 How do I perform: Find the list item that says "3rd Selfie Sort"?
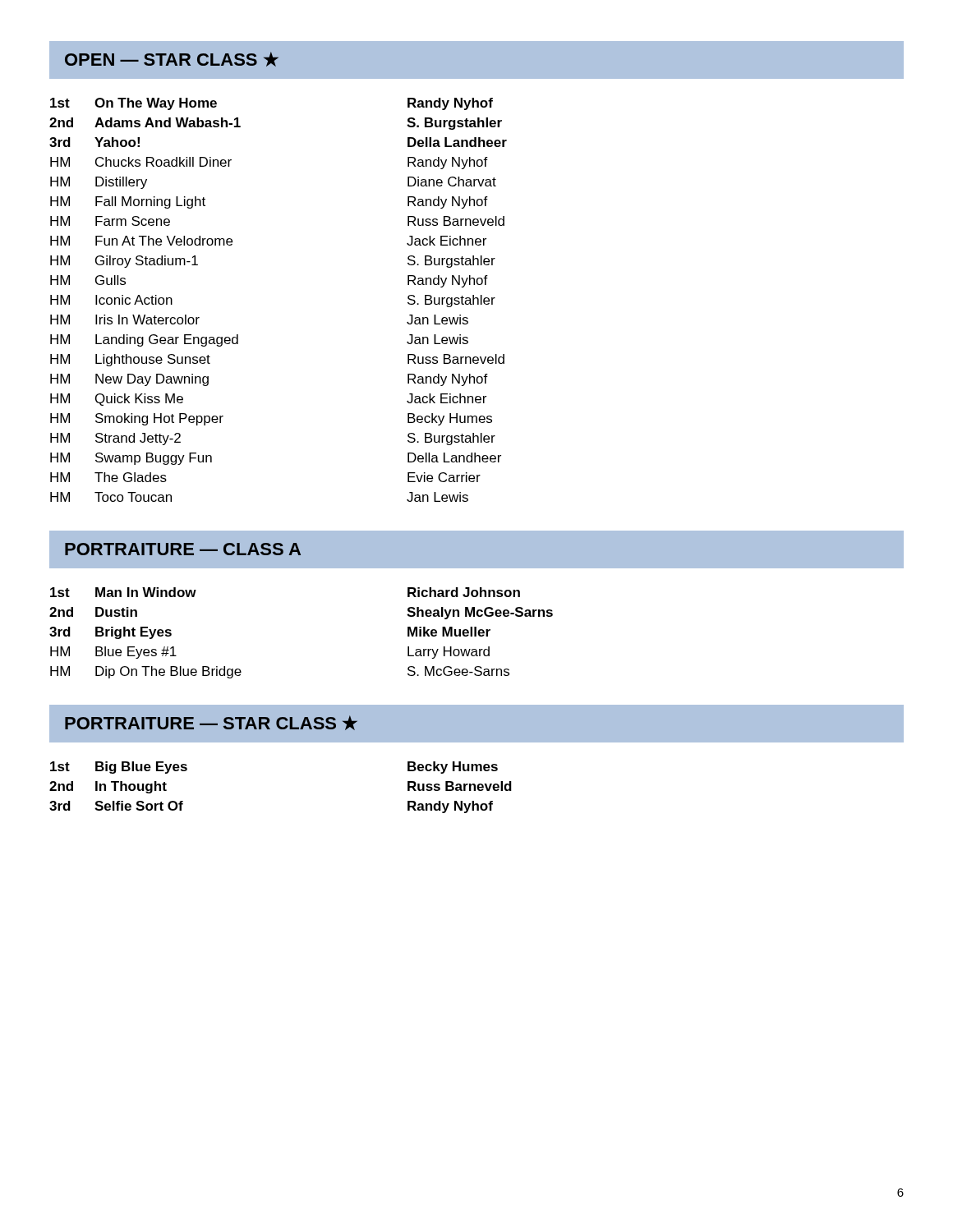(476, 807)
